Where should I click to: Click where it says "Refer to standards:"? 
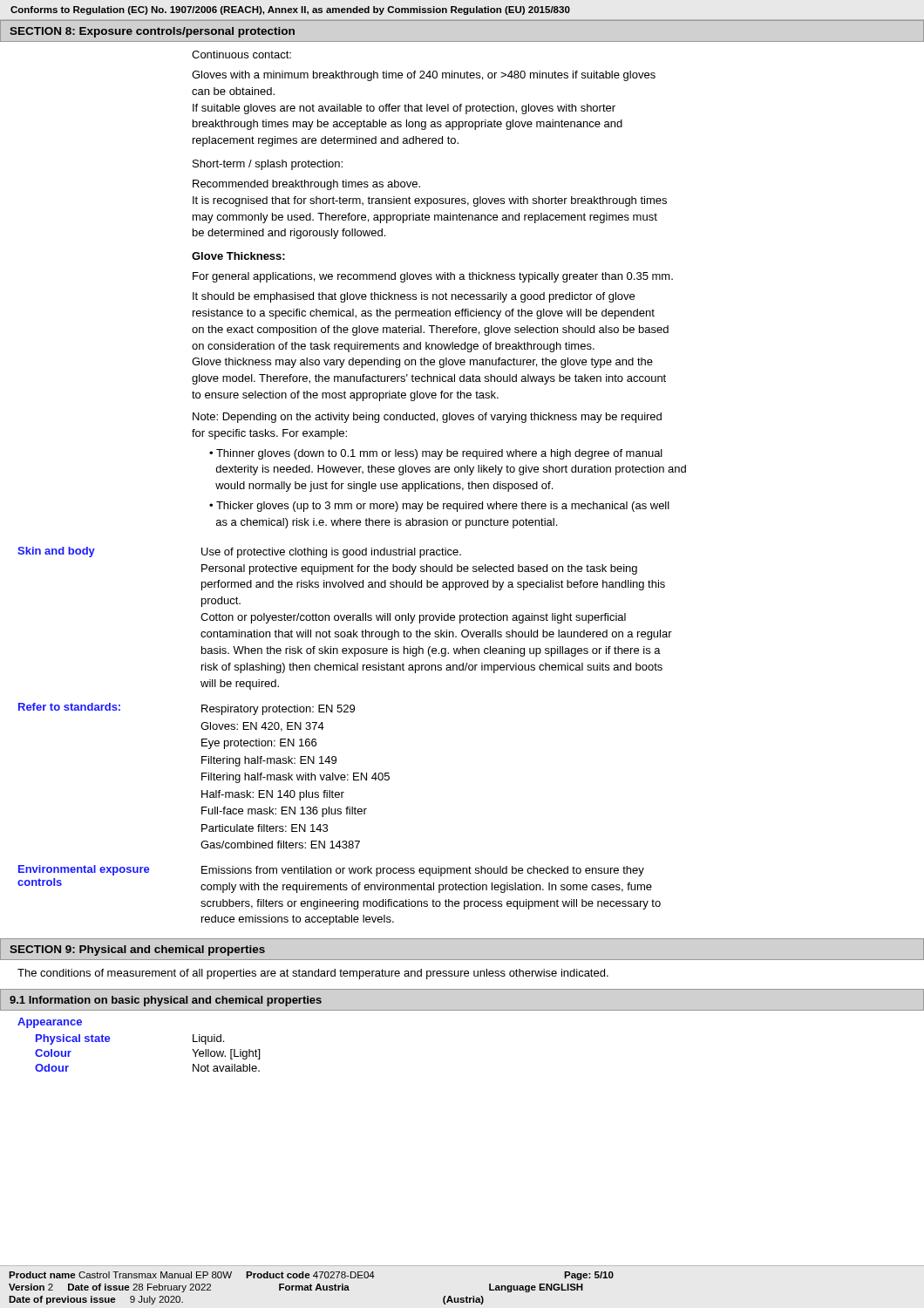point(69,707)
